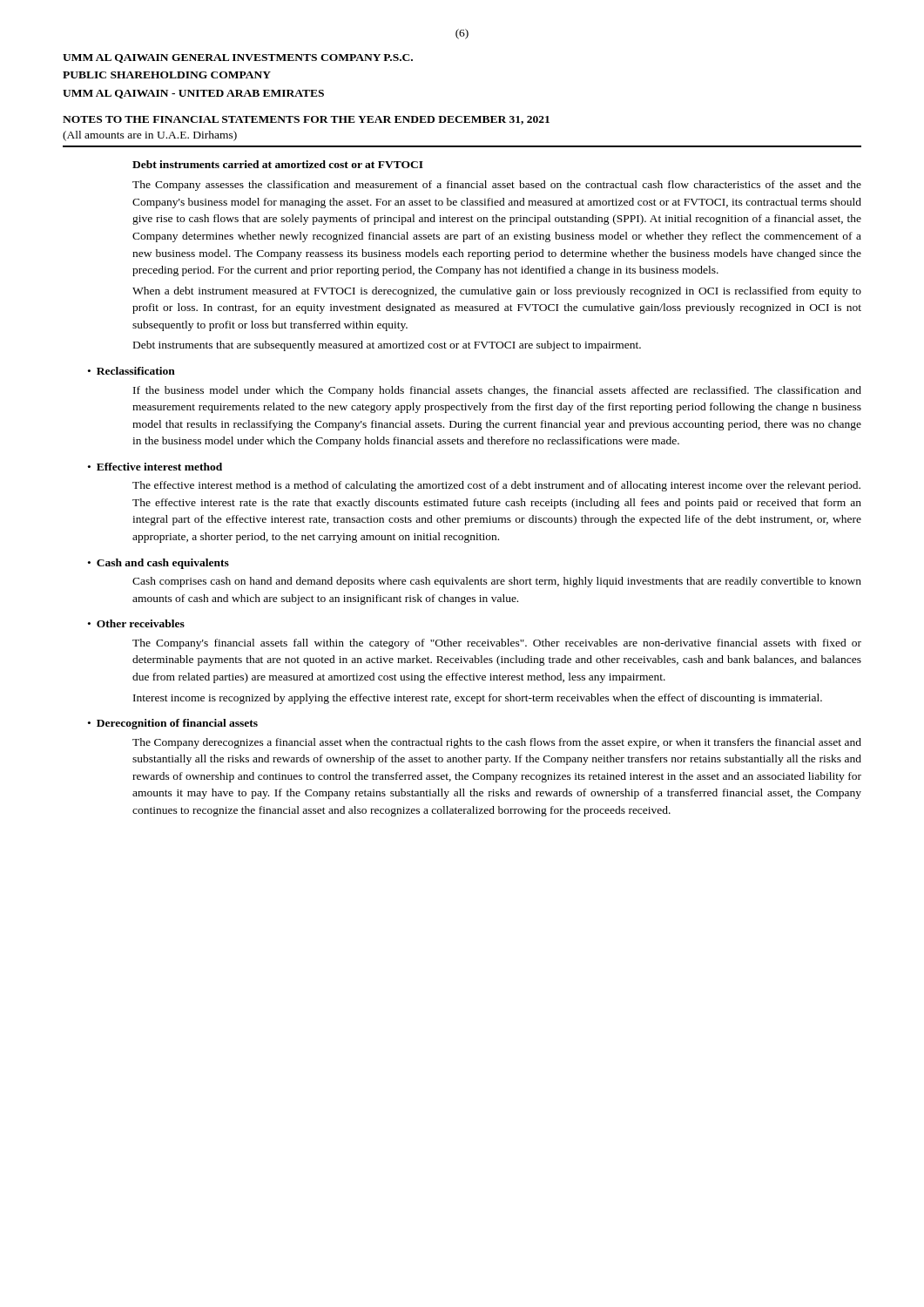924x1307 pixels.
Task: Where is the passage that starts "• Derecognition of financial"?
Action: (462, 767)
